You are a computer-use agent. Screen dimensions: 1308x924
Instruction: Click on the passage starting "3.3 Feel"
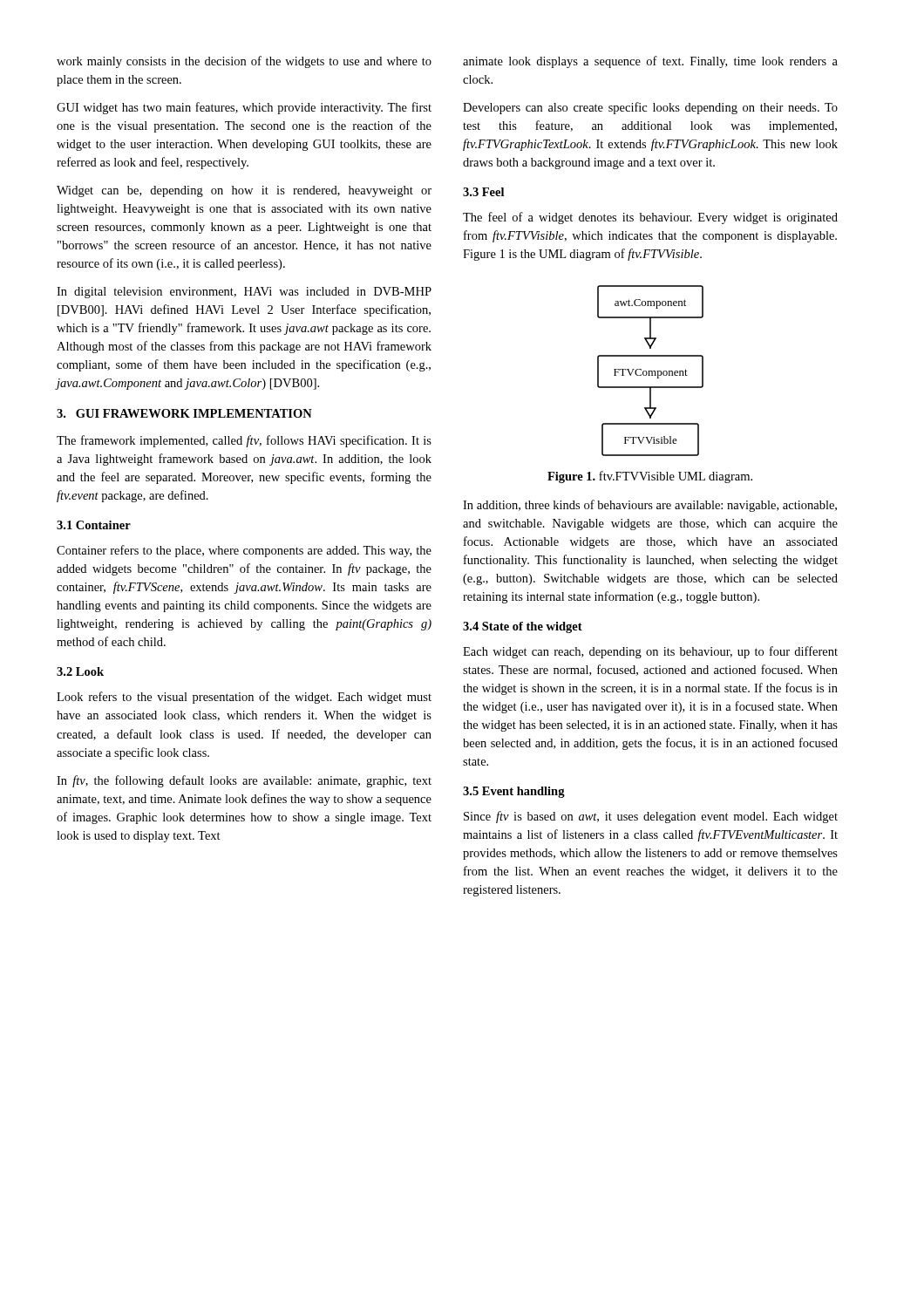point(483,192)
